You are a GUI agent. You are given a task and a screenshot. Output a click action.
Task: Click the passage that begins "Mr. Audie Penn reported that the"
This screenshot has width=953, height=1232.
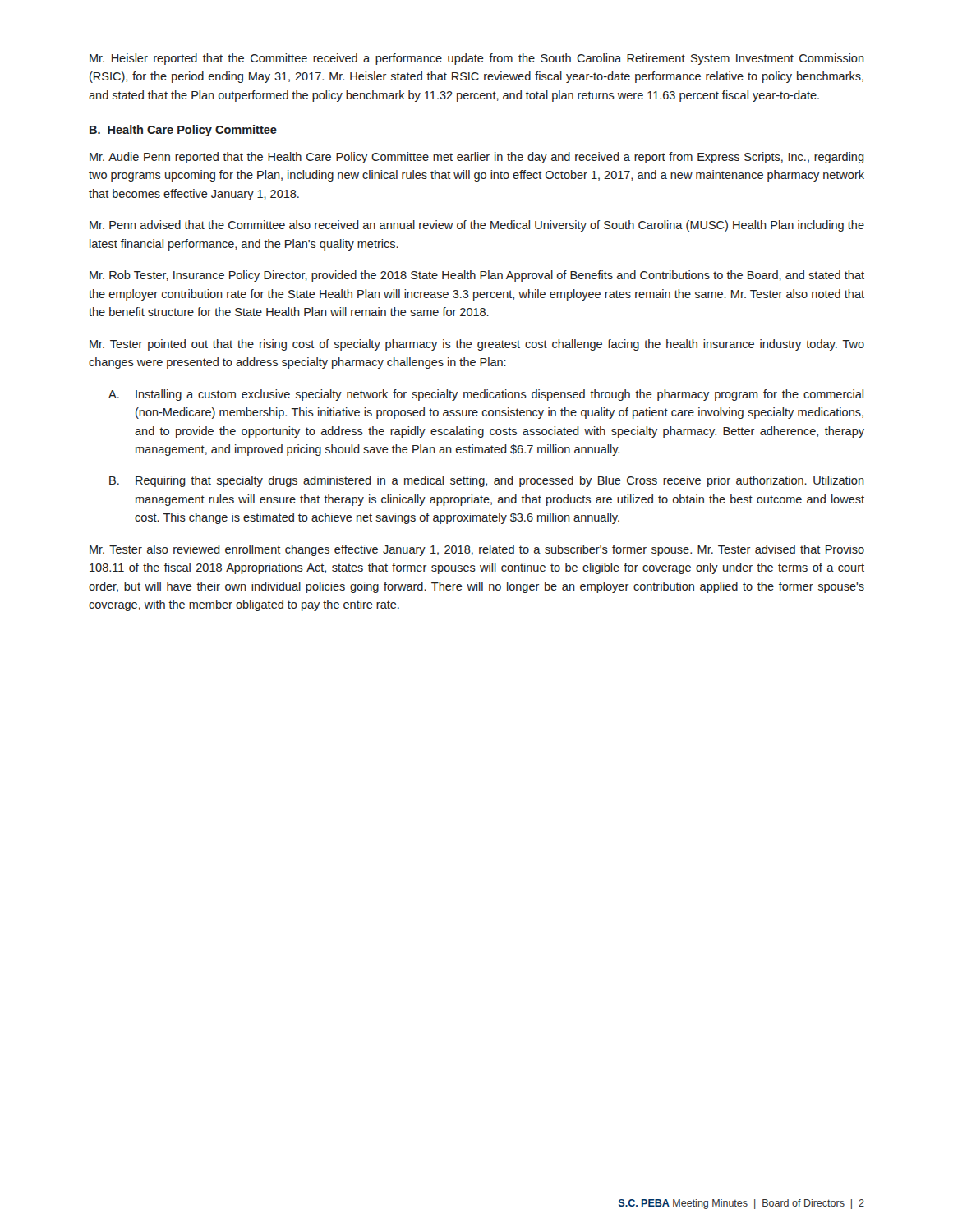coord(476,175)
